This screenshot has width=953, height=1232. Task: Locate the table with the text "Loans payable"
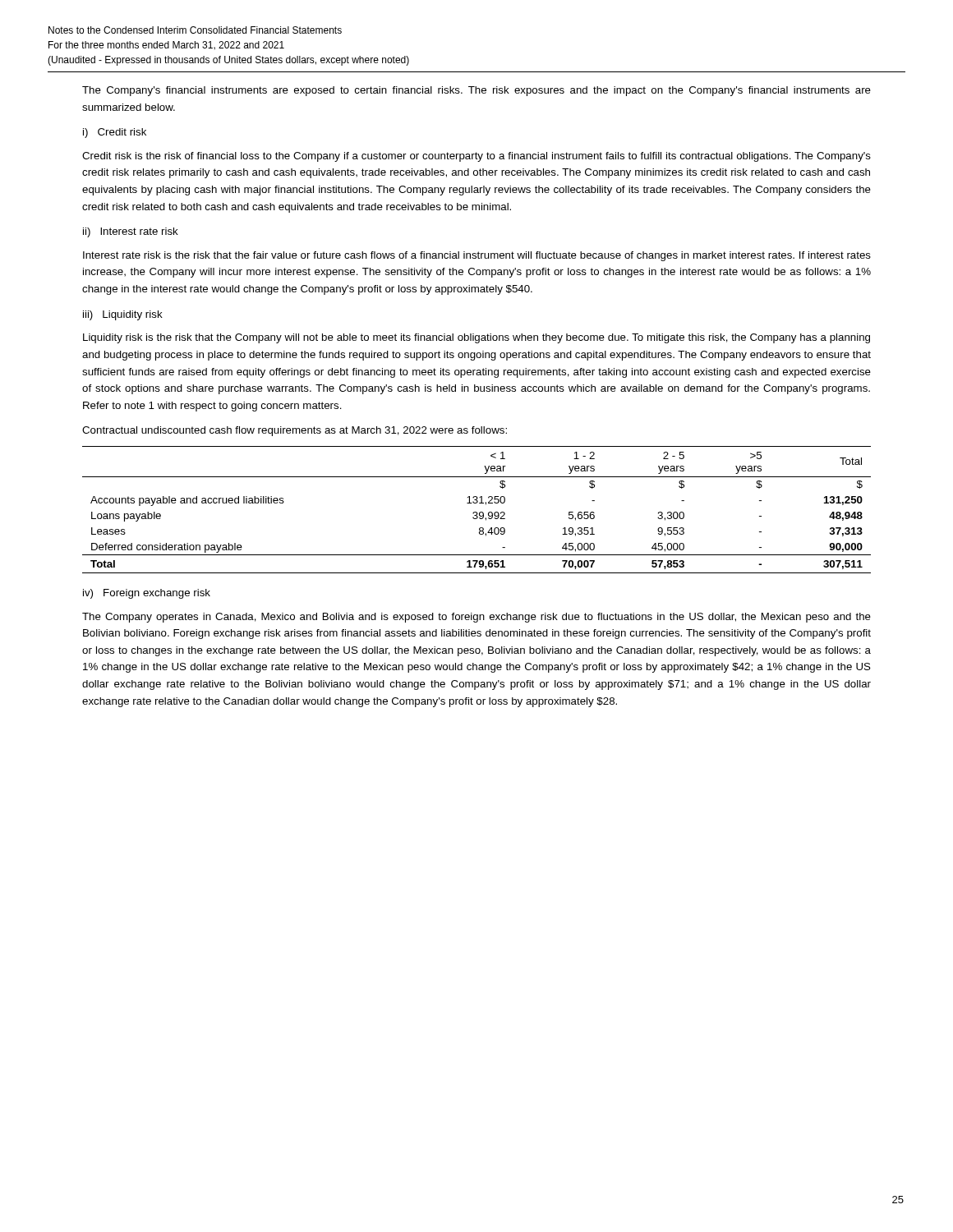tap(476, 510)
